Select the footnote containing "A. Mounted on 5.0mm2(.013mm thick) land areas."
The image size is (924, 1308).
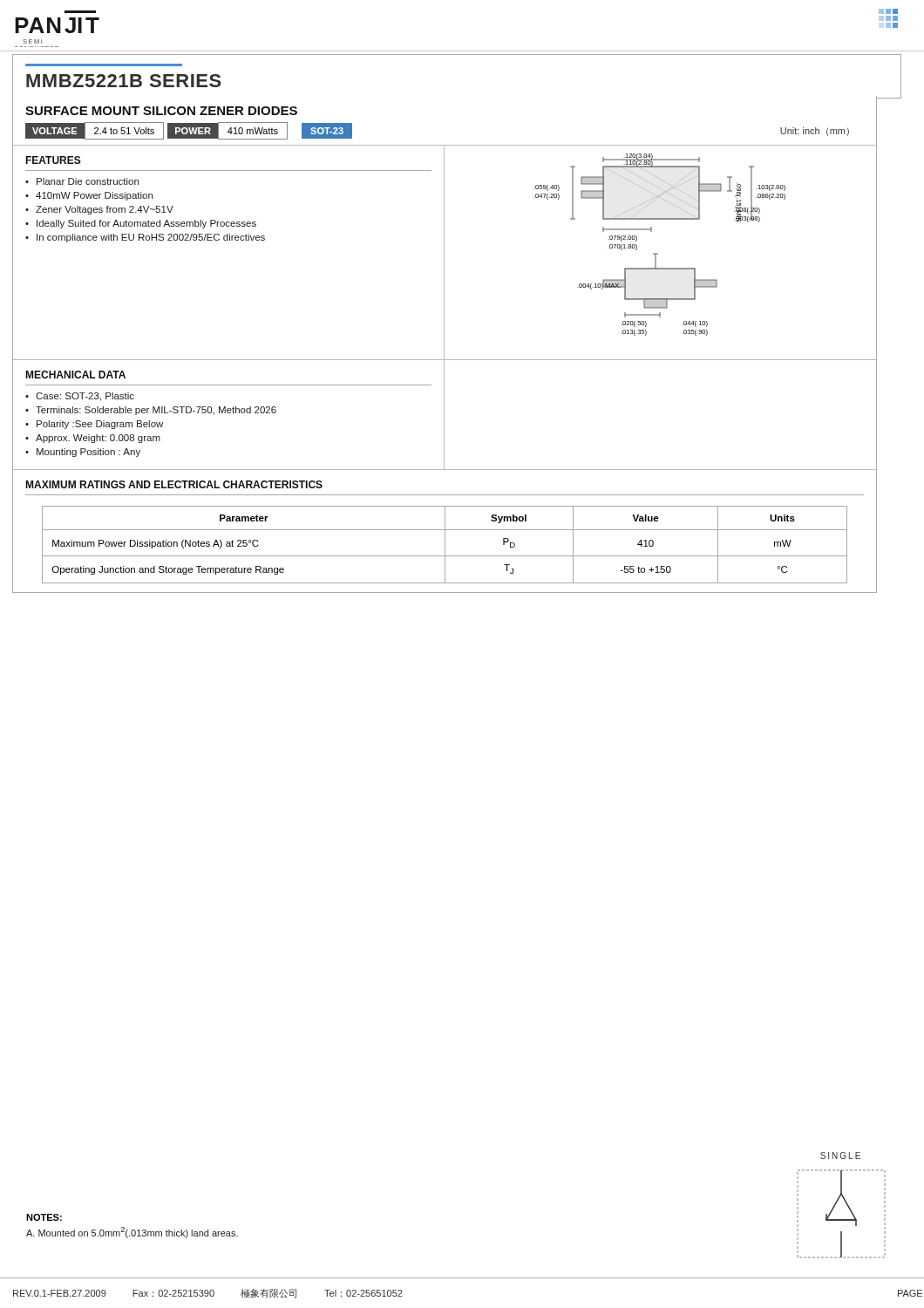132,1232
